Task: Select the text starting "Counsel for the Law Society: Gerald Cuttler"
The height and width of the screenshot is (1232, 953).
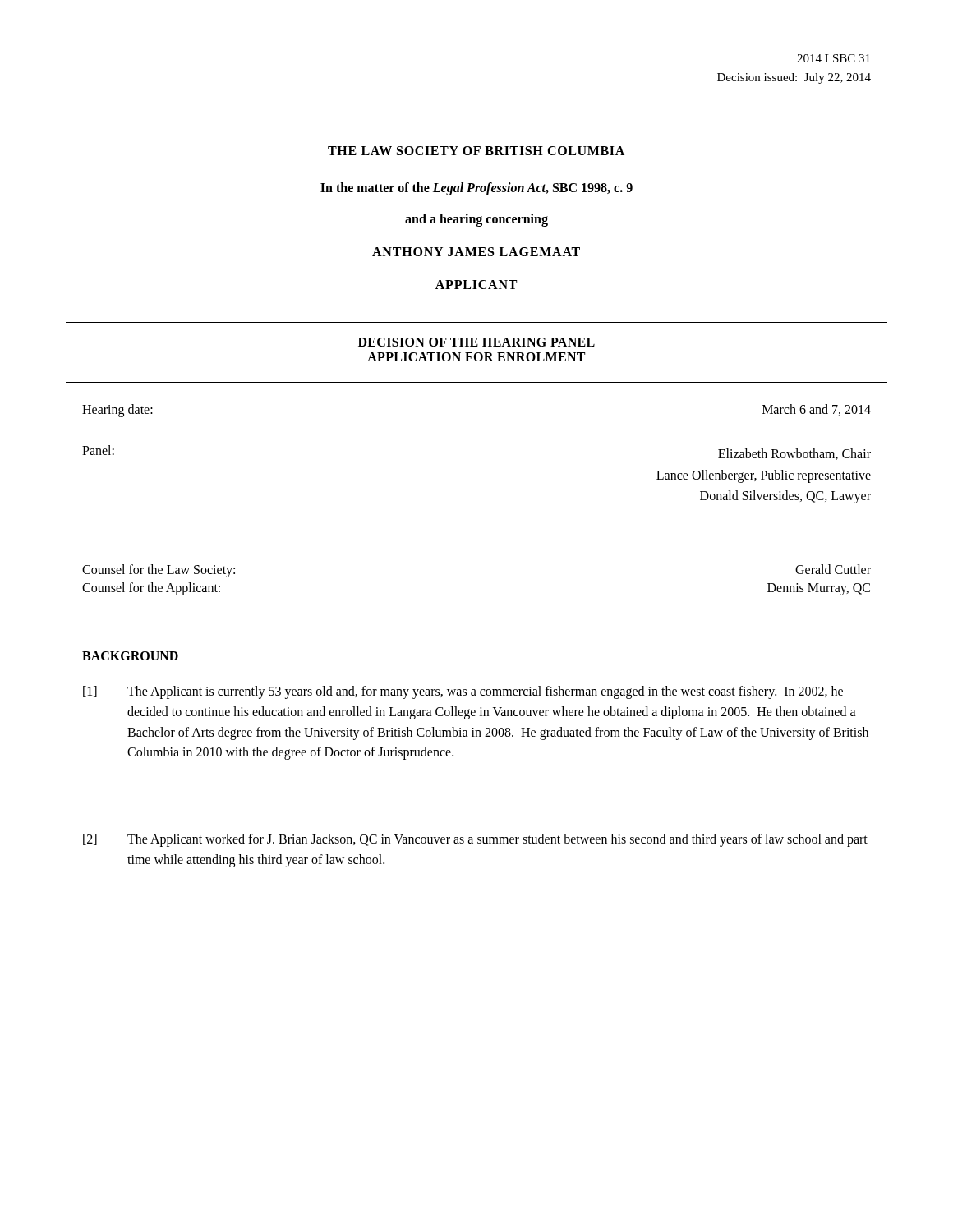Action: tap(160, 570)
